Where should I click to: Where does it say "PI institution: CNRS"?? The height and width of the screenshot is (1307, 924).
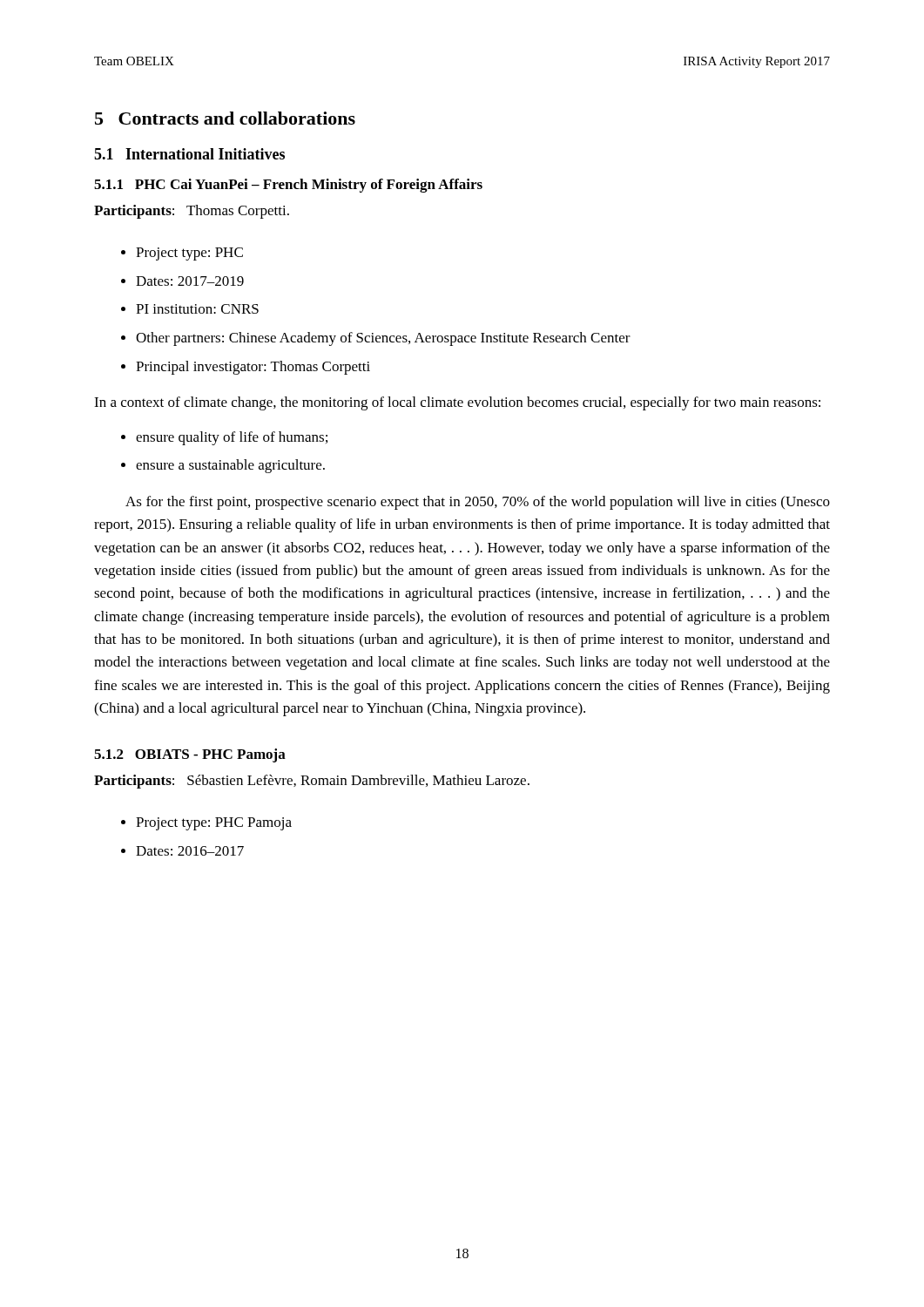click(x=190, y=309)
